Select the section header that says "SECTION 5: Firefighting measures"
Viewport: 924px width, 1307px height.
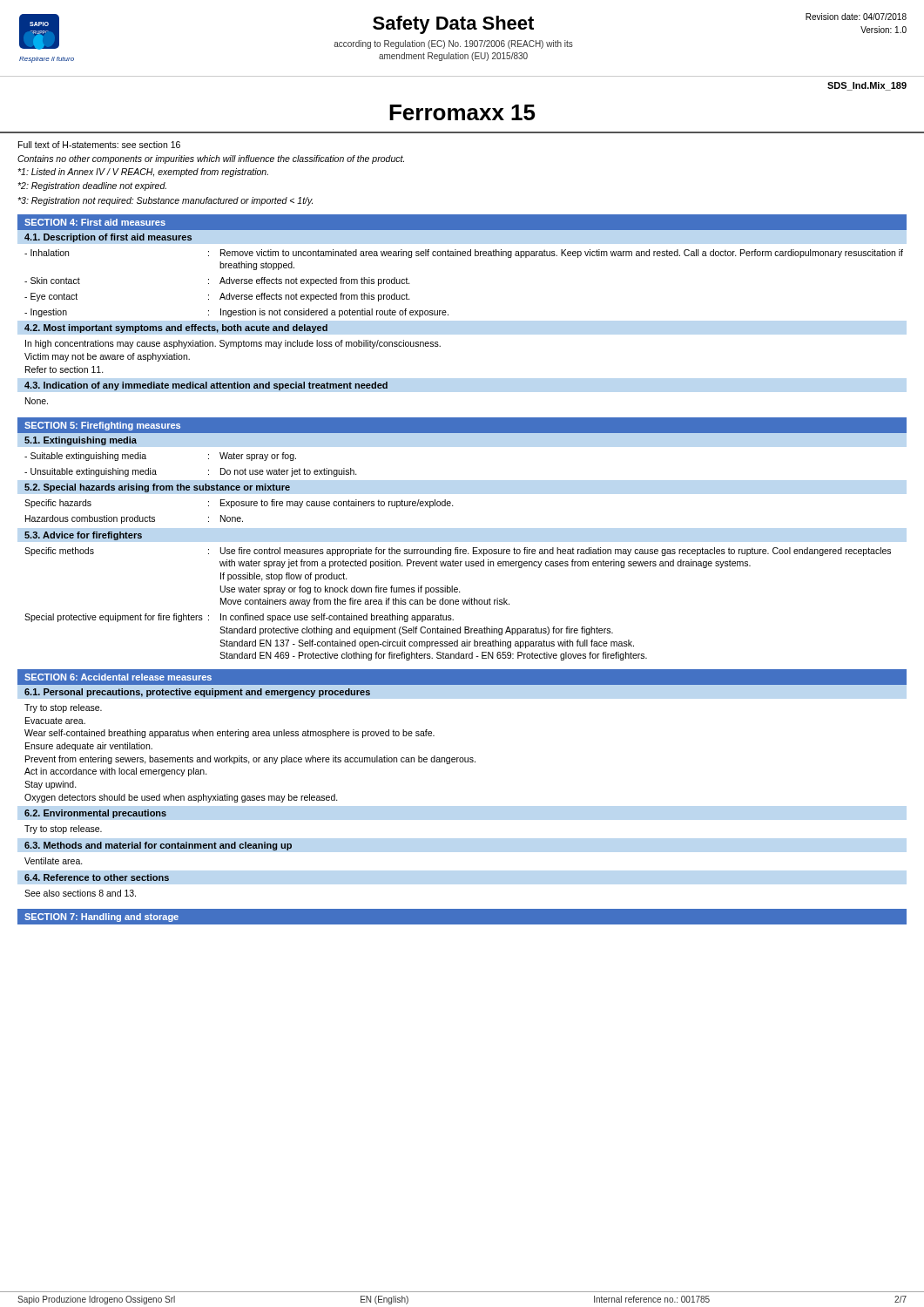(x=103, y=425)
